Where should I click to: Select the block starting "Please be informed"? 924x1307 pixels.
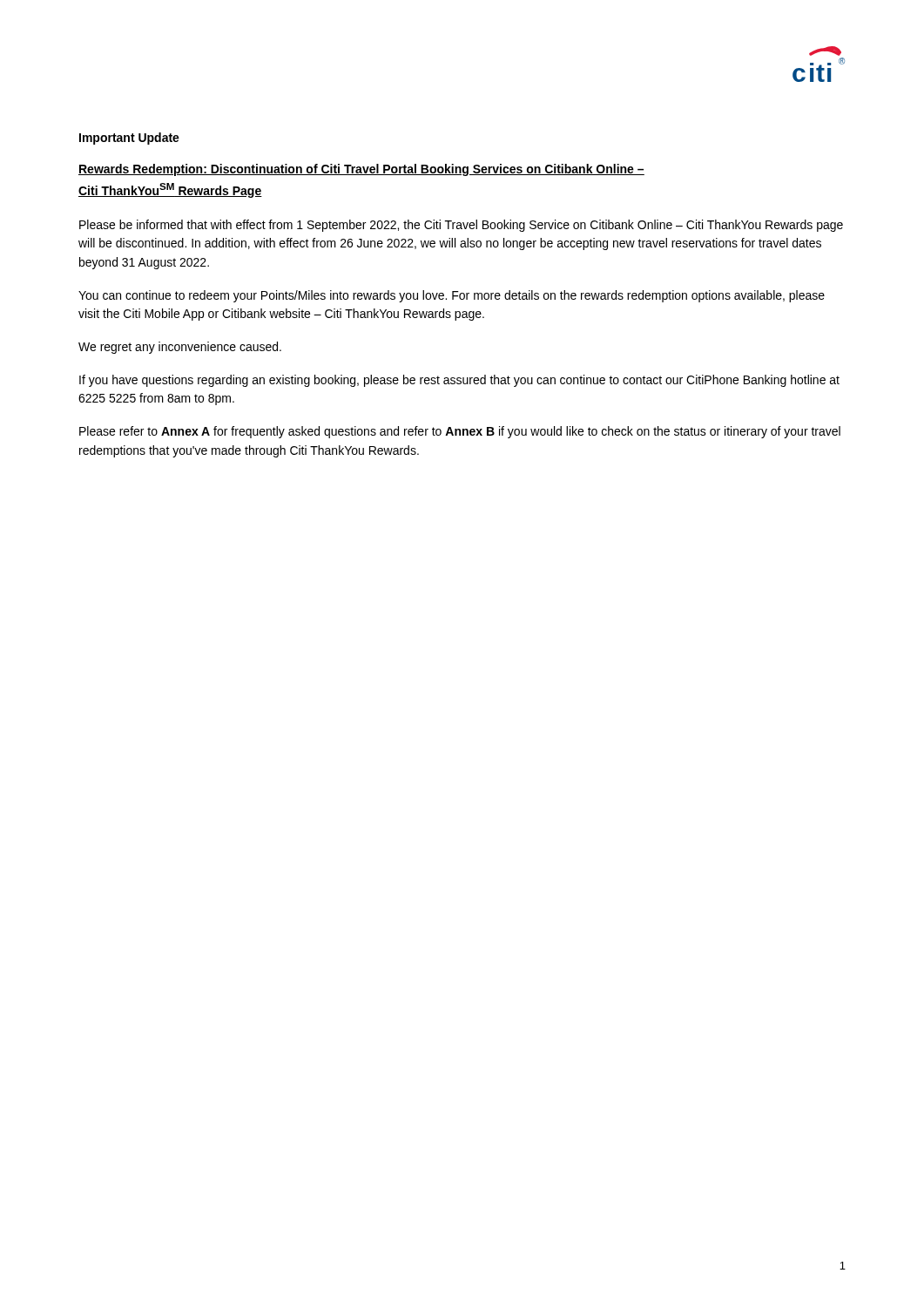tap(461, 243)
